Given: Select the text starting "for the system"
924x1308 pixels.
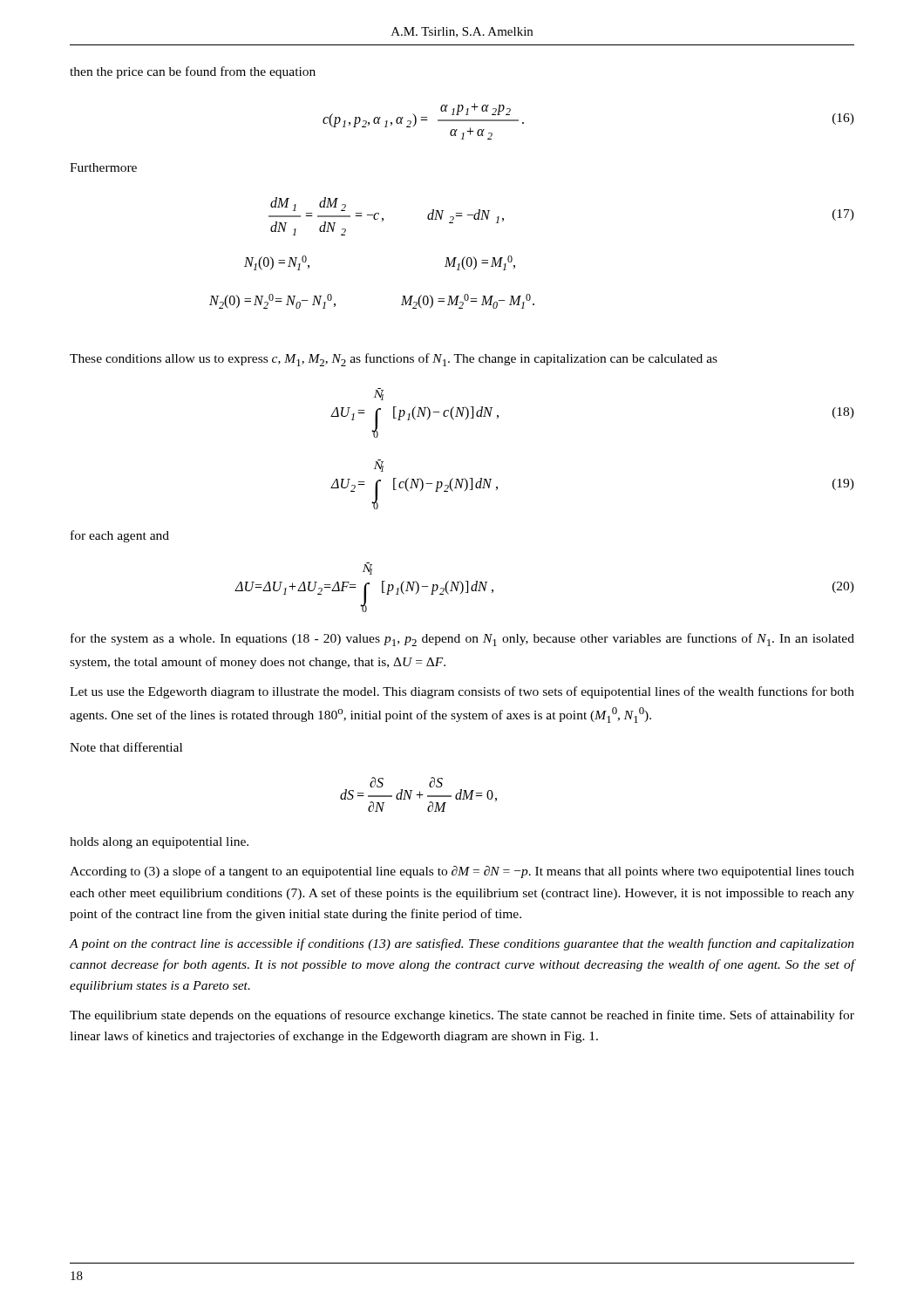Looking at the screenshot, I should click(x=462, y=650).
